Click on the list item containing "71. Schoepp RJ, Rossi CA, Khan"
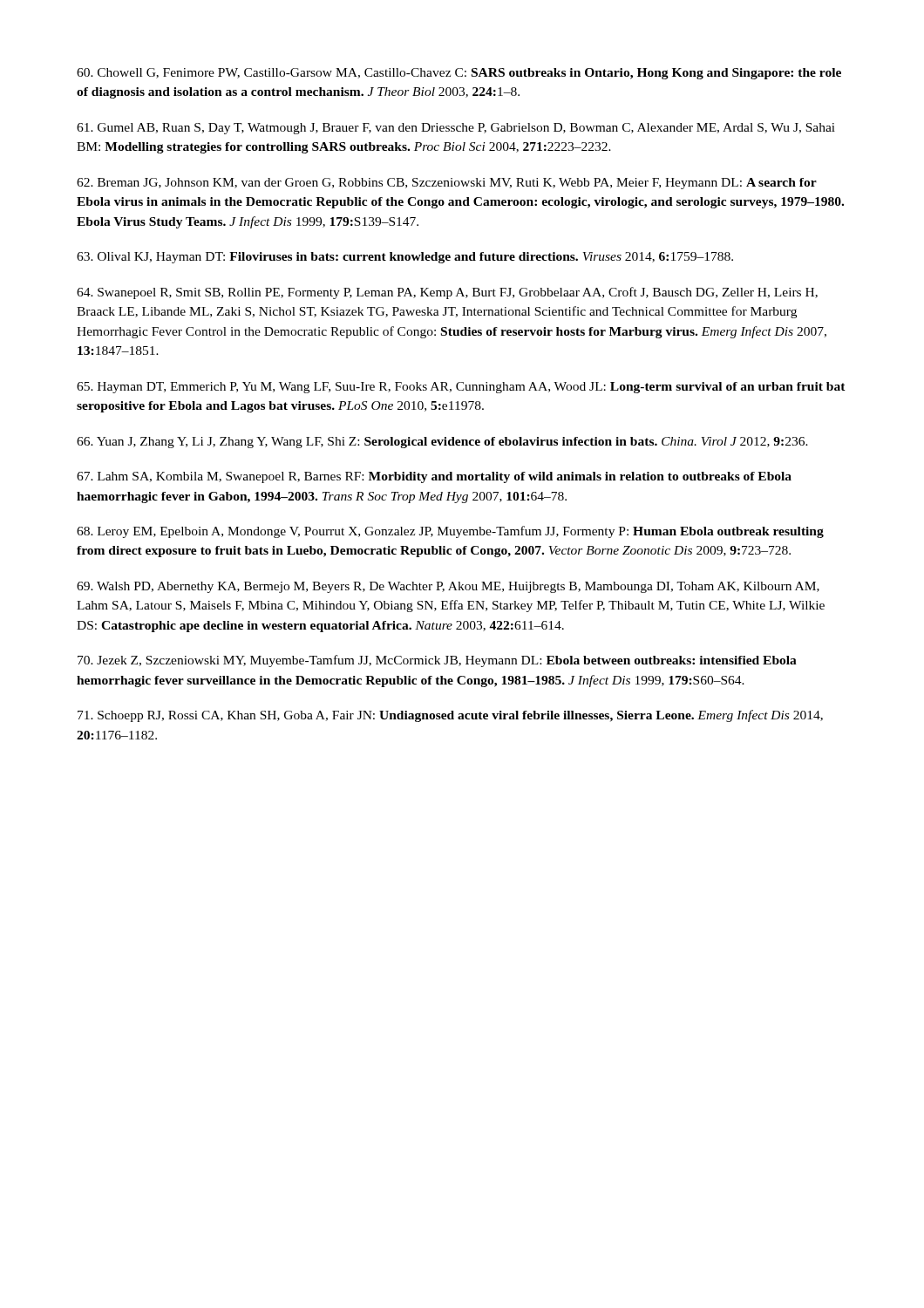The width and height of the screenshot is (924, 1308). coord(450,725)
